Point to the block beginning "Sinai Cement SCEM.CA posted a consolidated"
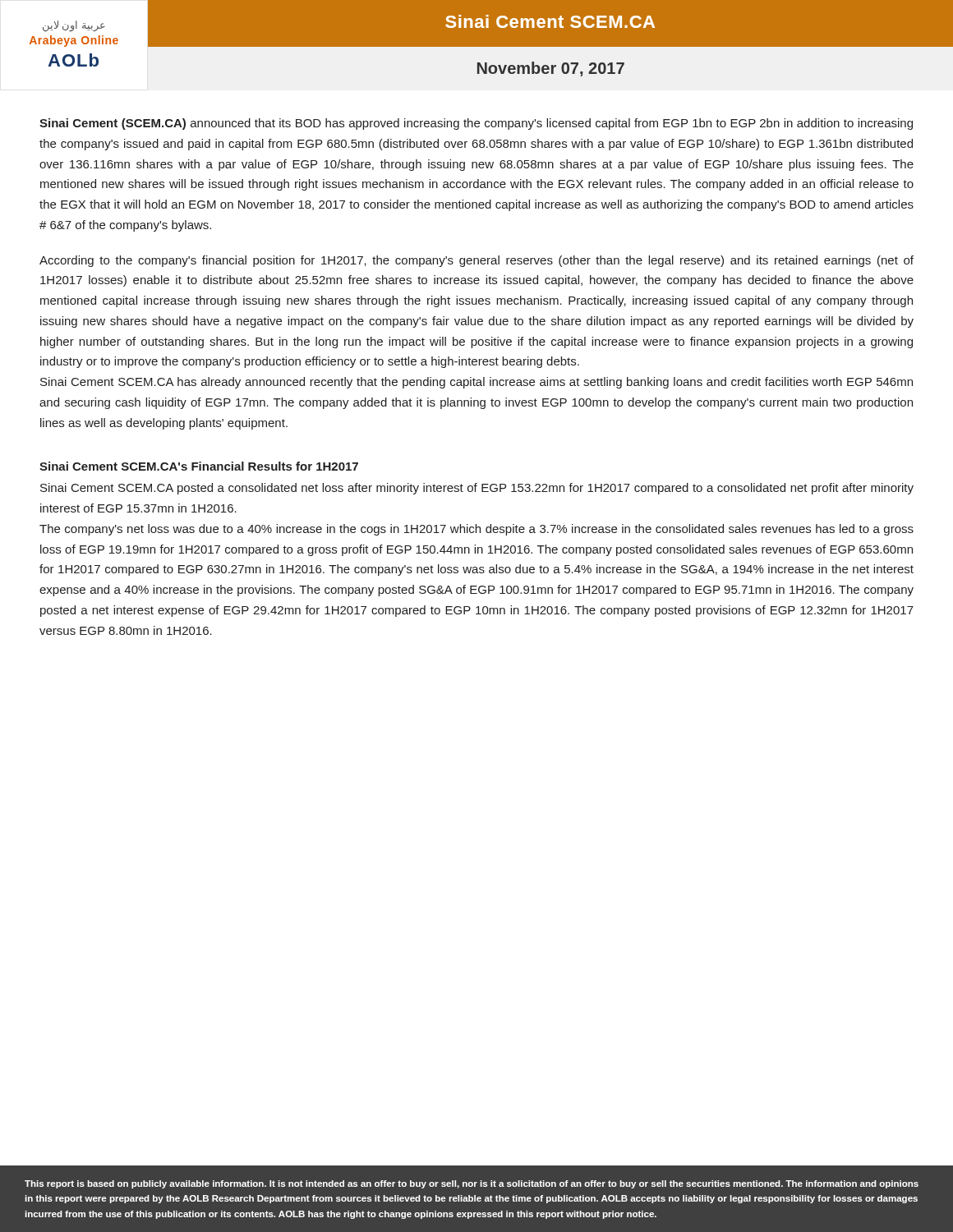Viewport: 953px width, 1232px height. pos(476,559)
